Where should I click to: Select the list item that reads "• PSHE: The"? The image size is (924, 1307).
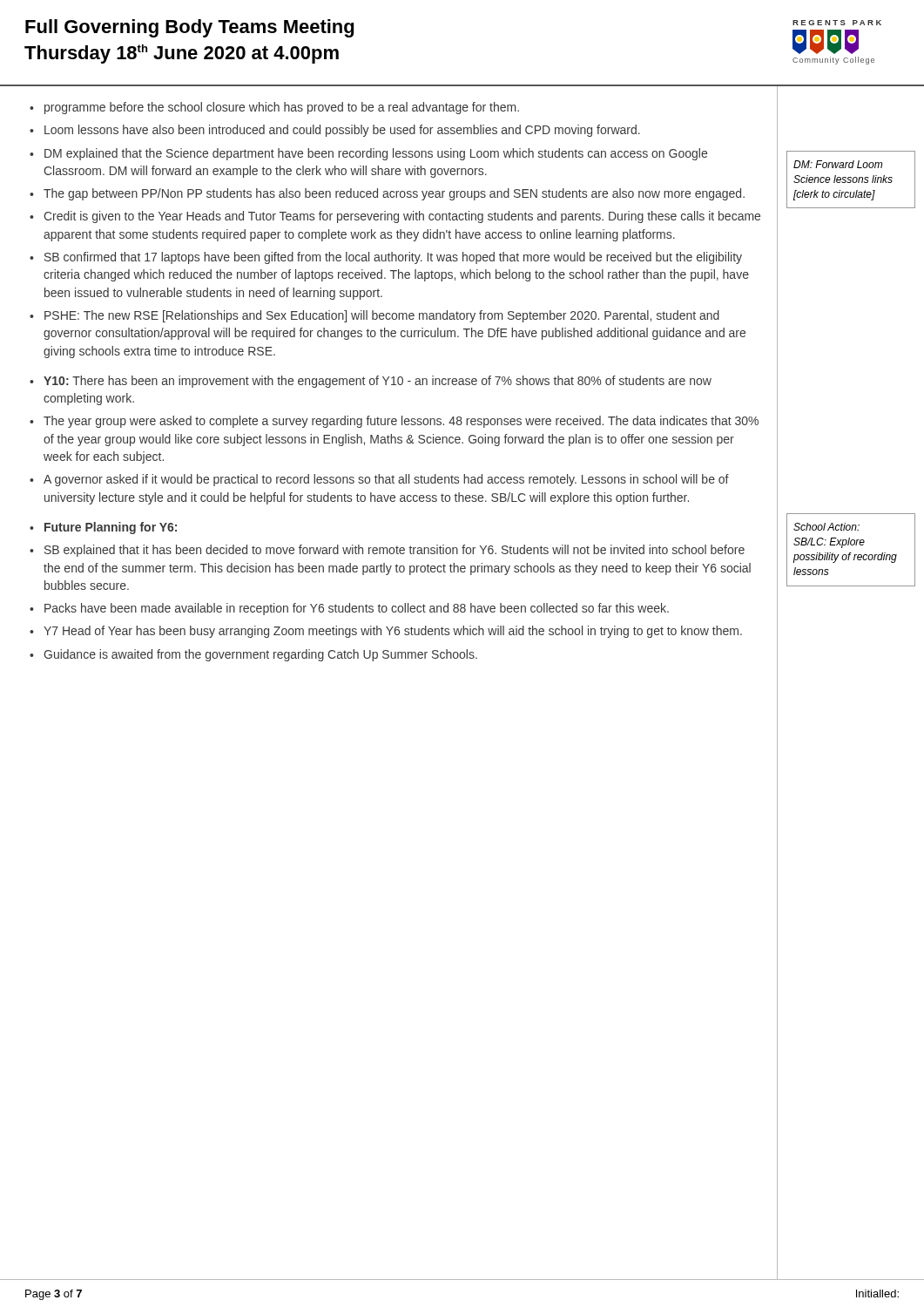click(x=388, y=333)
